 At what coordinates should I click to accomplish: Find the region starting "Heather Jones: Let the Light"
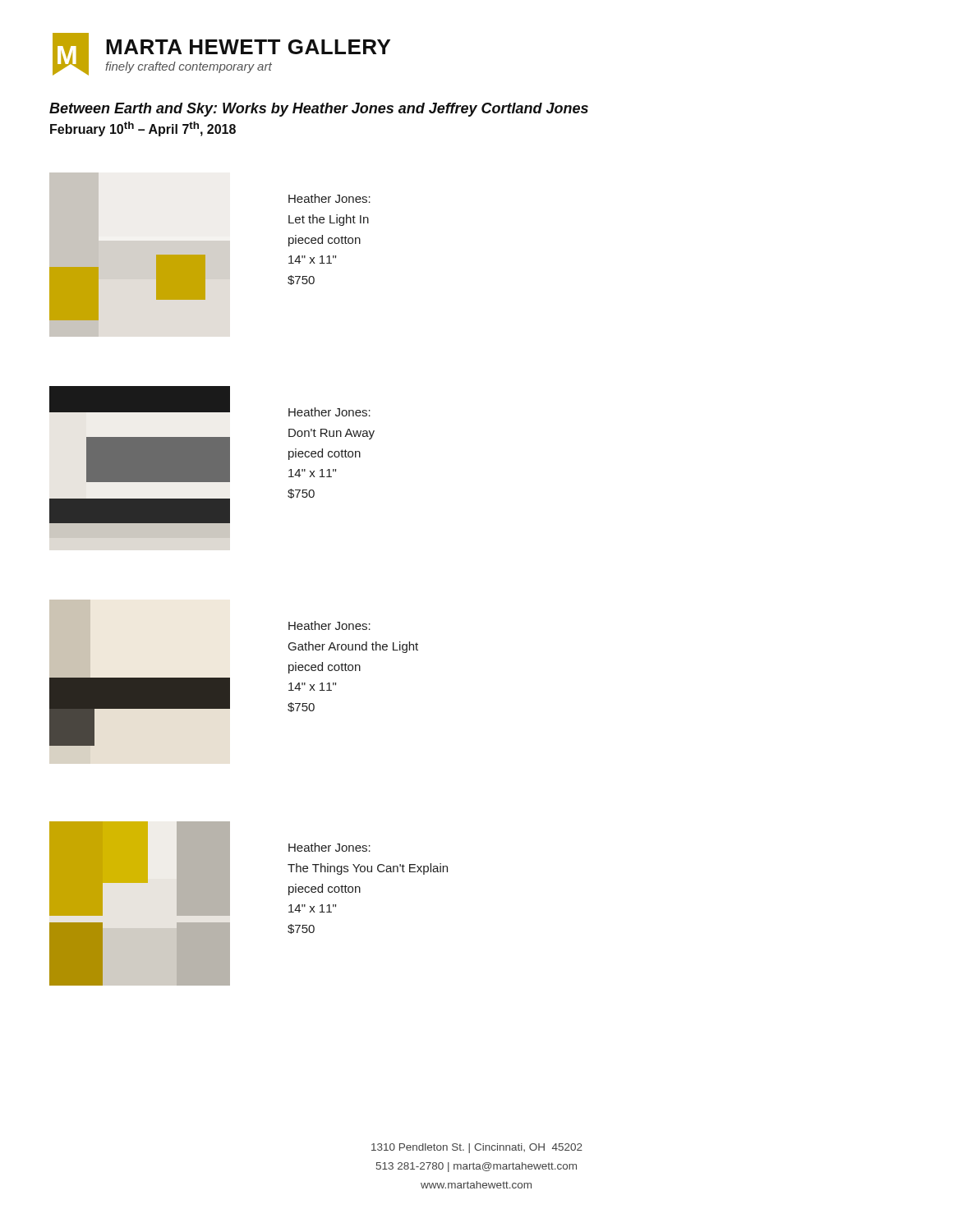[x=329, y=239]
